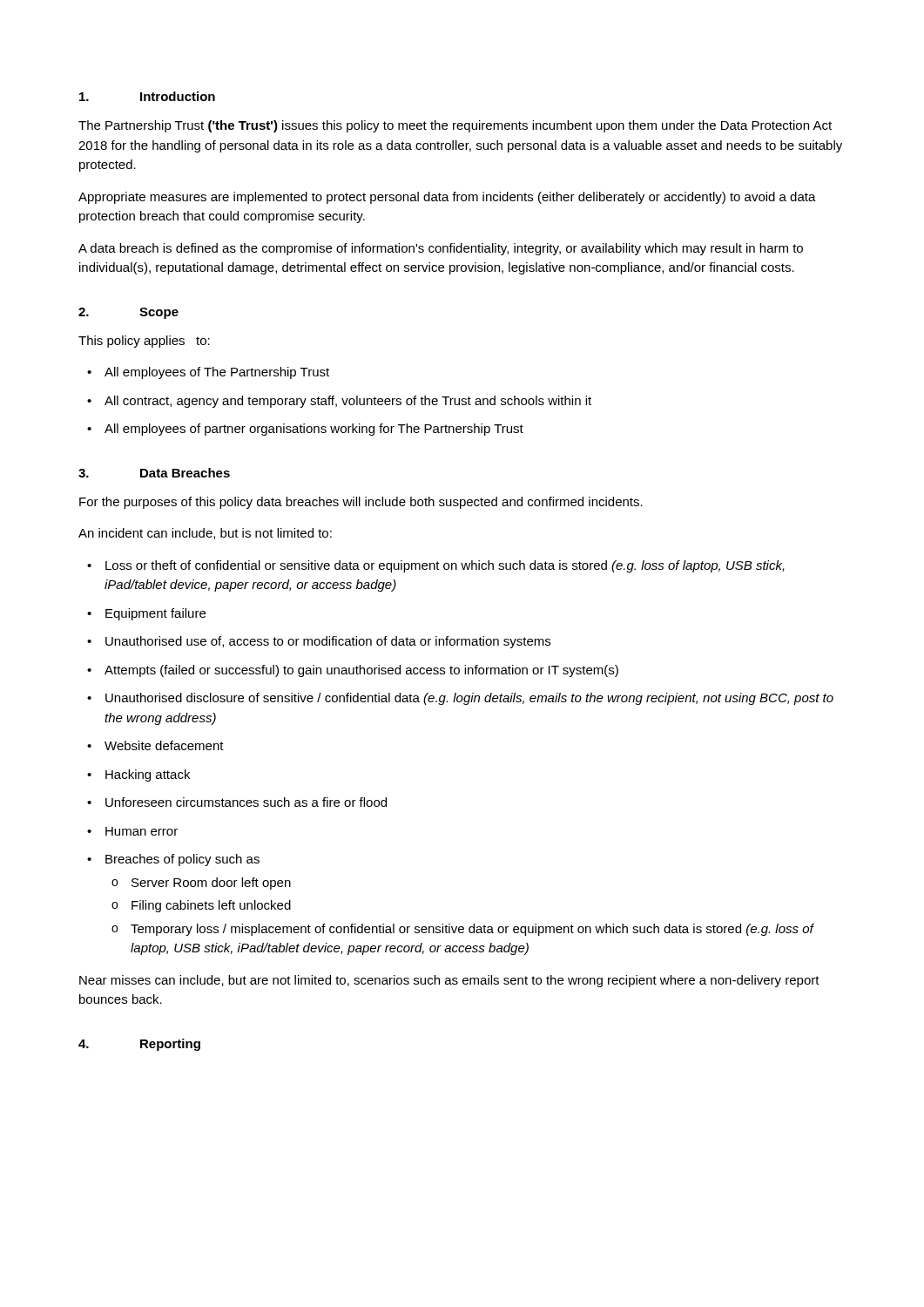
Task: Navigate to the text starting "A data breach is"
Action: tap(462, 258)
